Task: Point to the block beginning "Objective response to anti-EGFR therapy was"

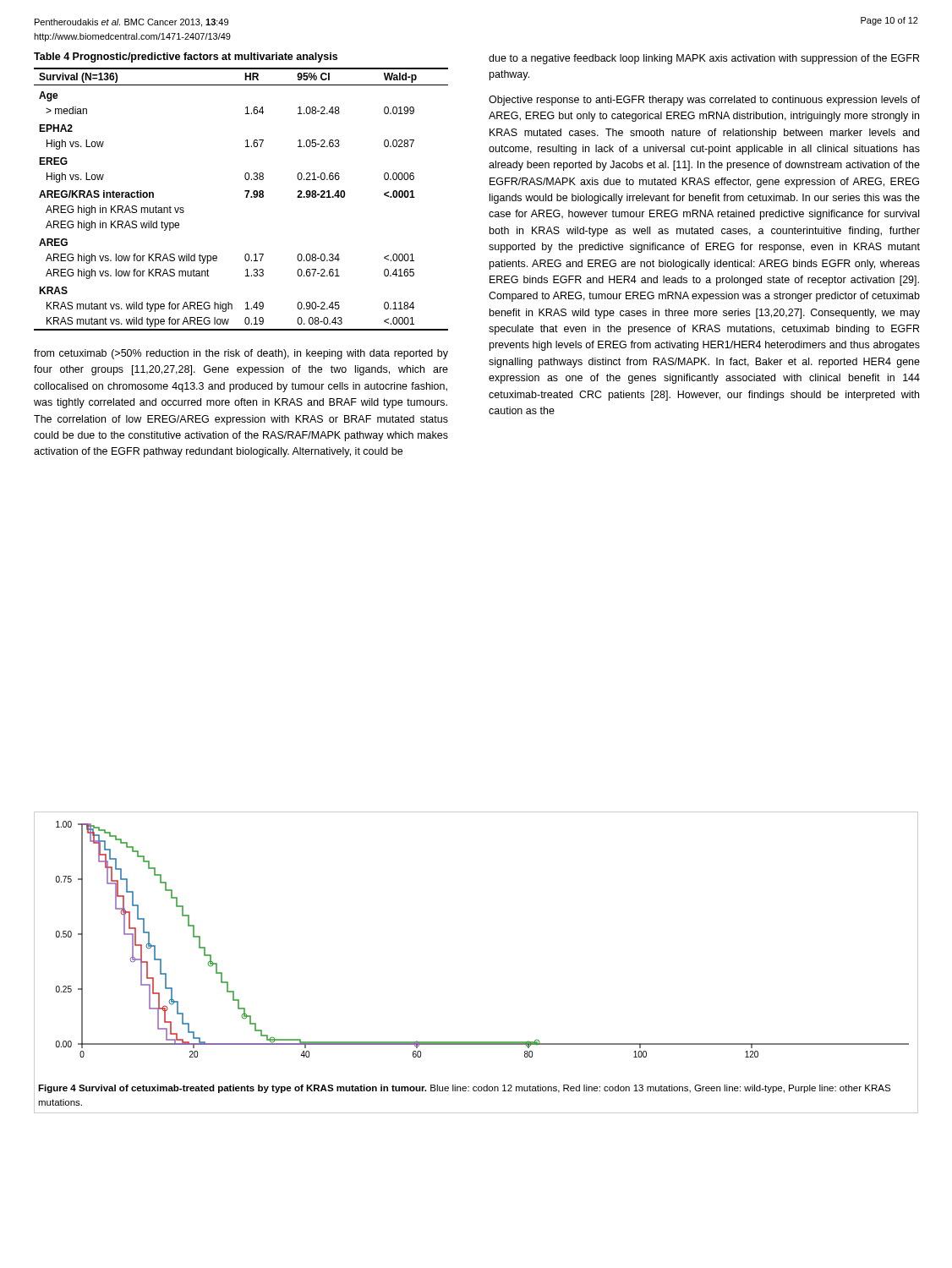Action: pos(704,255)
